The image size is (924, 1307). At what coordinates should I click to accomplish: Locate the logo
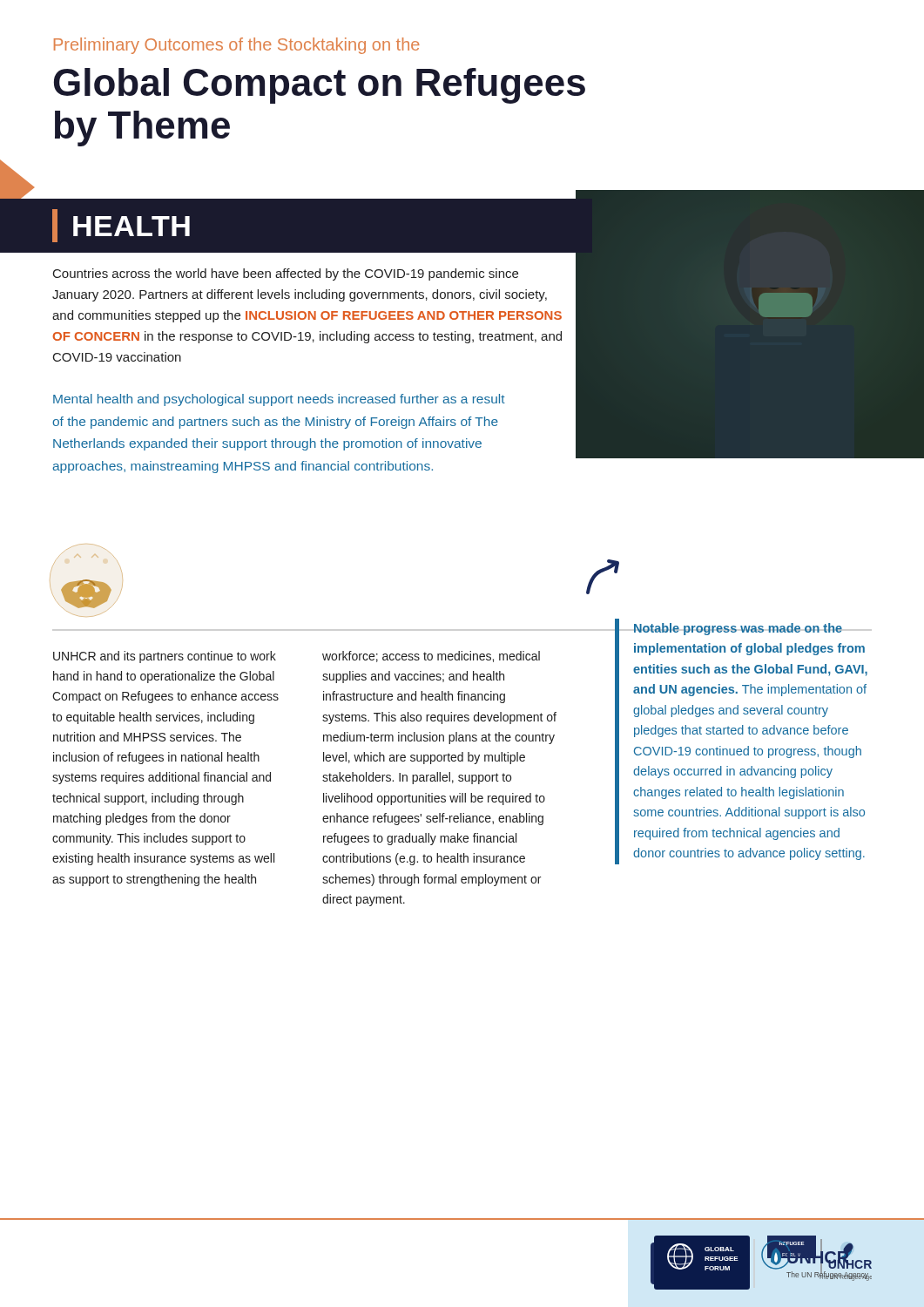coord(767,1263)
